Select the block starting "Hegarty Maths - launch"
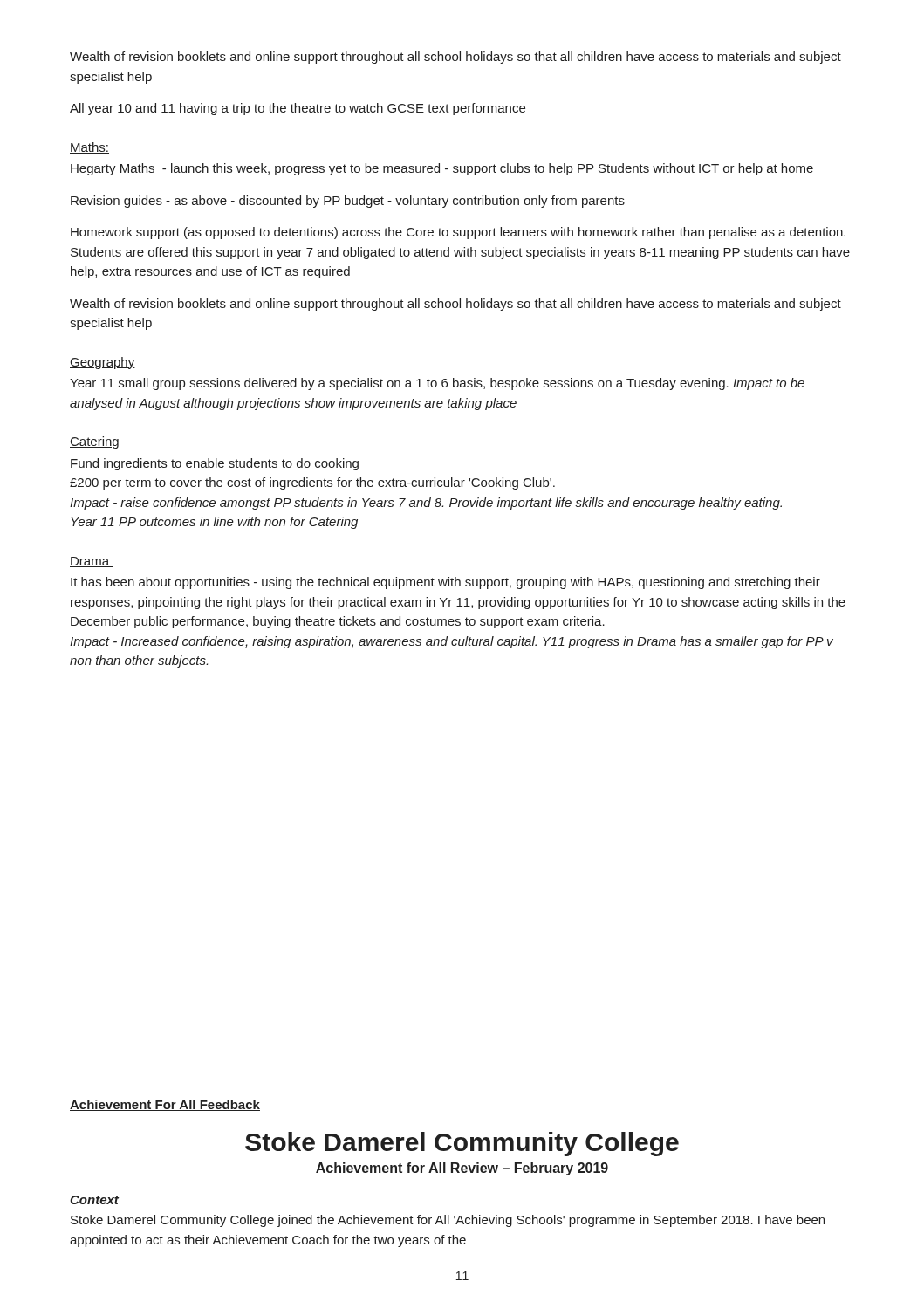 coord(442,168)
